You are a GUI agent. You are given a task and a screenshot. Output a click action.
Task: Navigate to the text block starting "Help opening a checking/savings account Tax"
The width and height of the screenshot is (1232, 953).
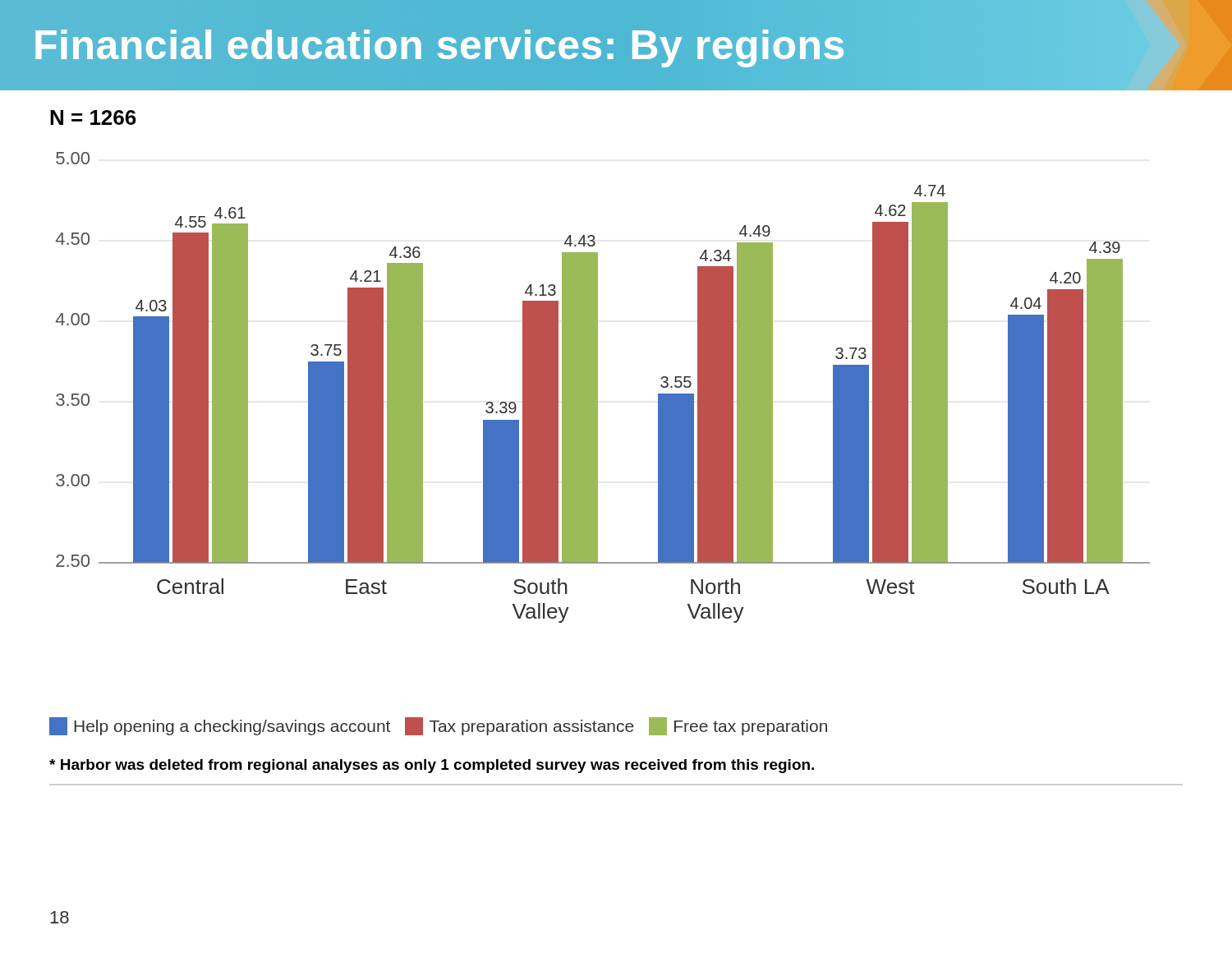(439, 726)
